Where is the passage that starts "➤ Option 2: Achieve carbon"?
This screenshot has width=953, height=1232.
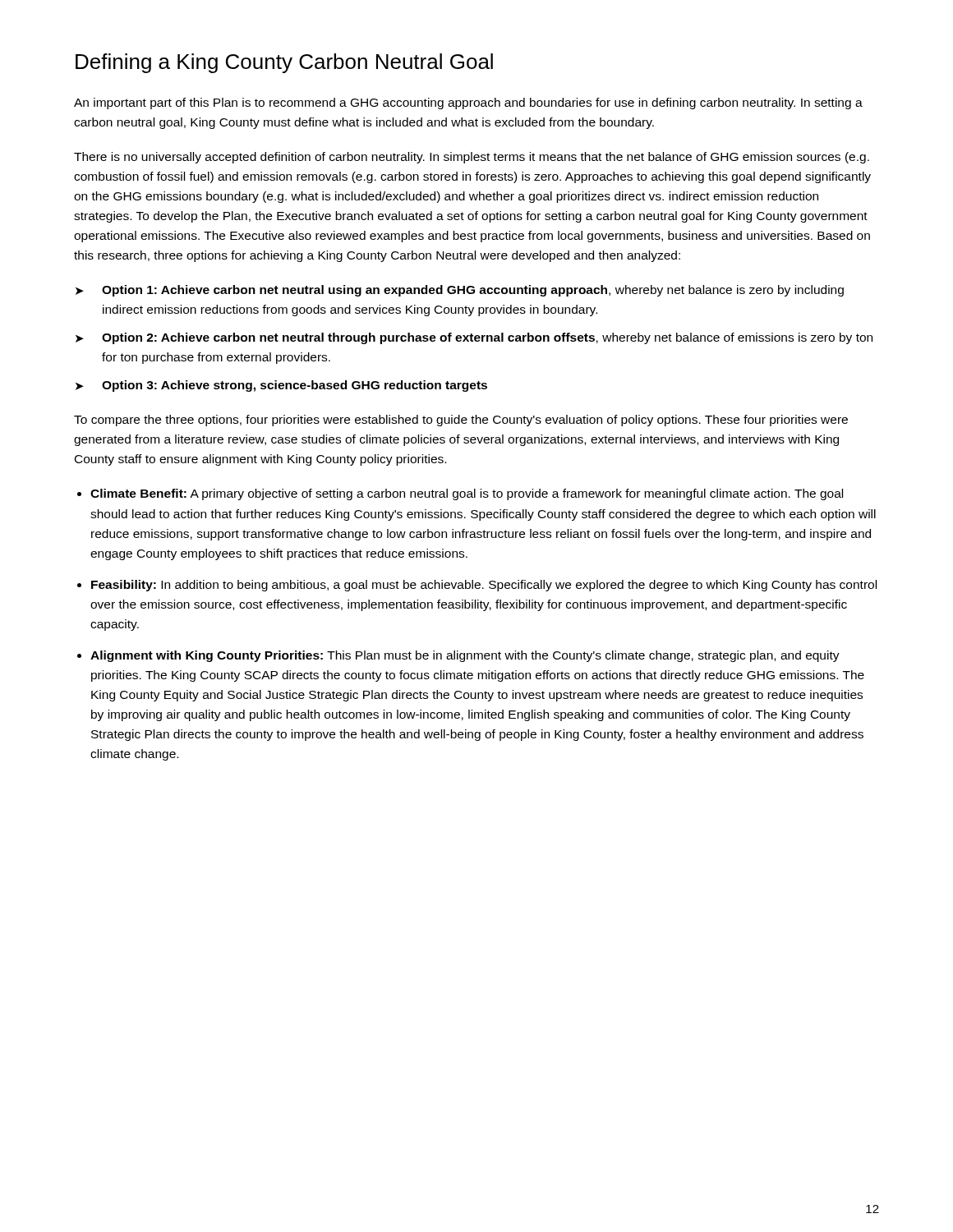point(476,348)
